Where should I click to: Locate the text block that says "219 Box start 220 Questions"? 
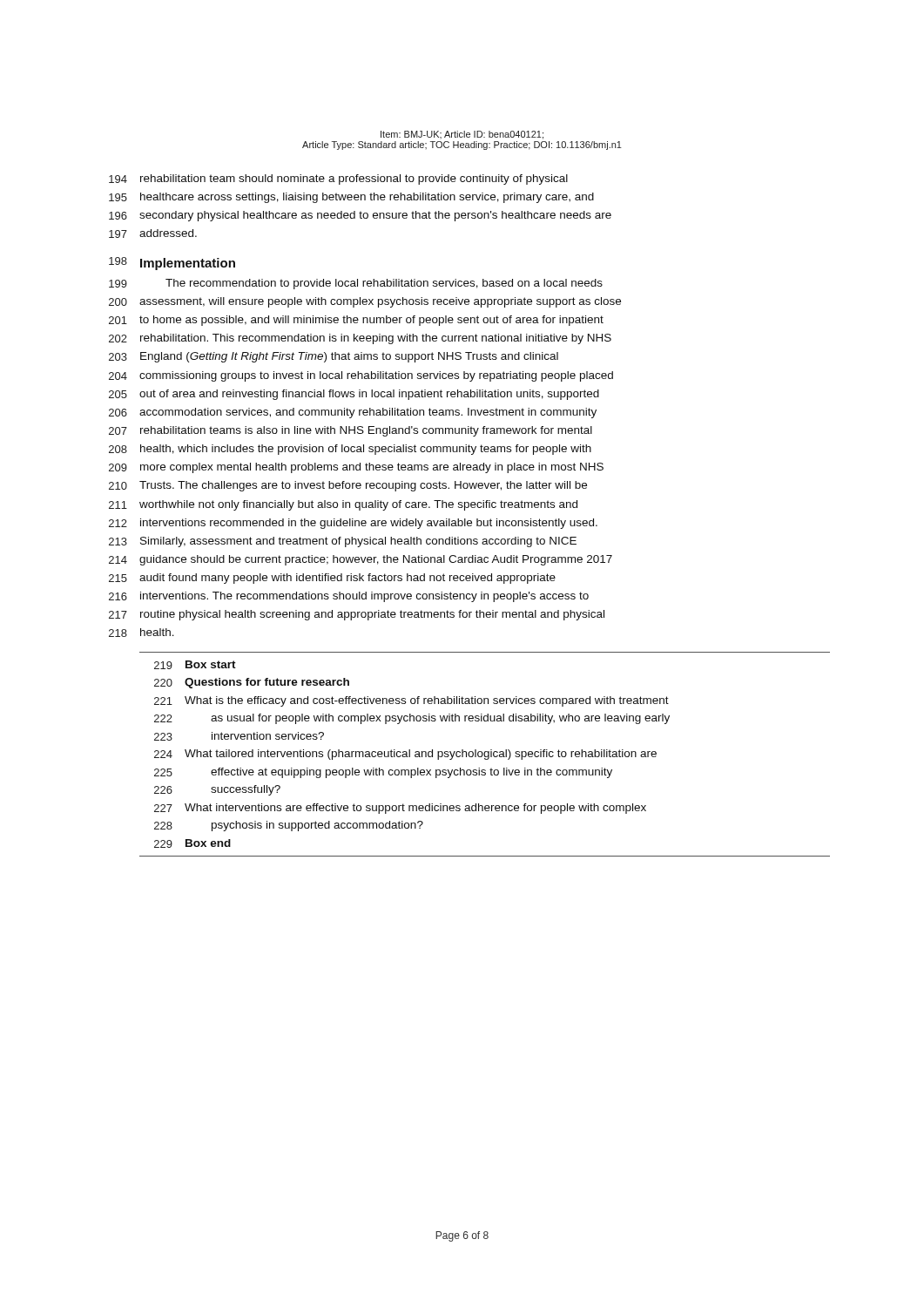tap(485, 754)
